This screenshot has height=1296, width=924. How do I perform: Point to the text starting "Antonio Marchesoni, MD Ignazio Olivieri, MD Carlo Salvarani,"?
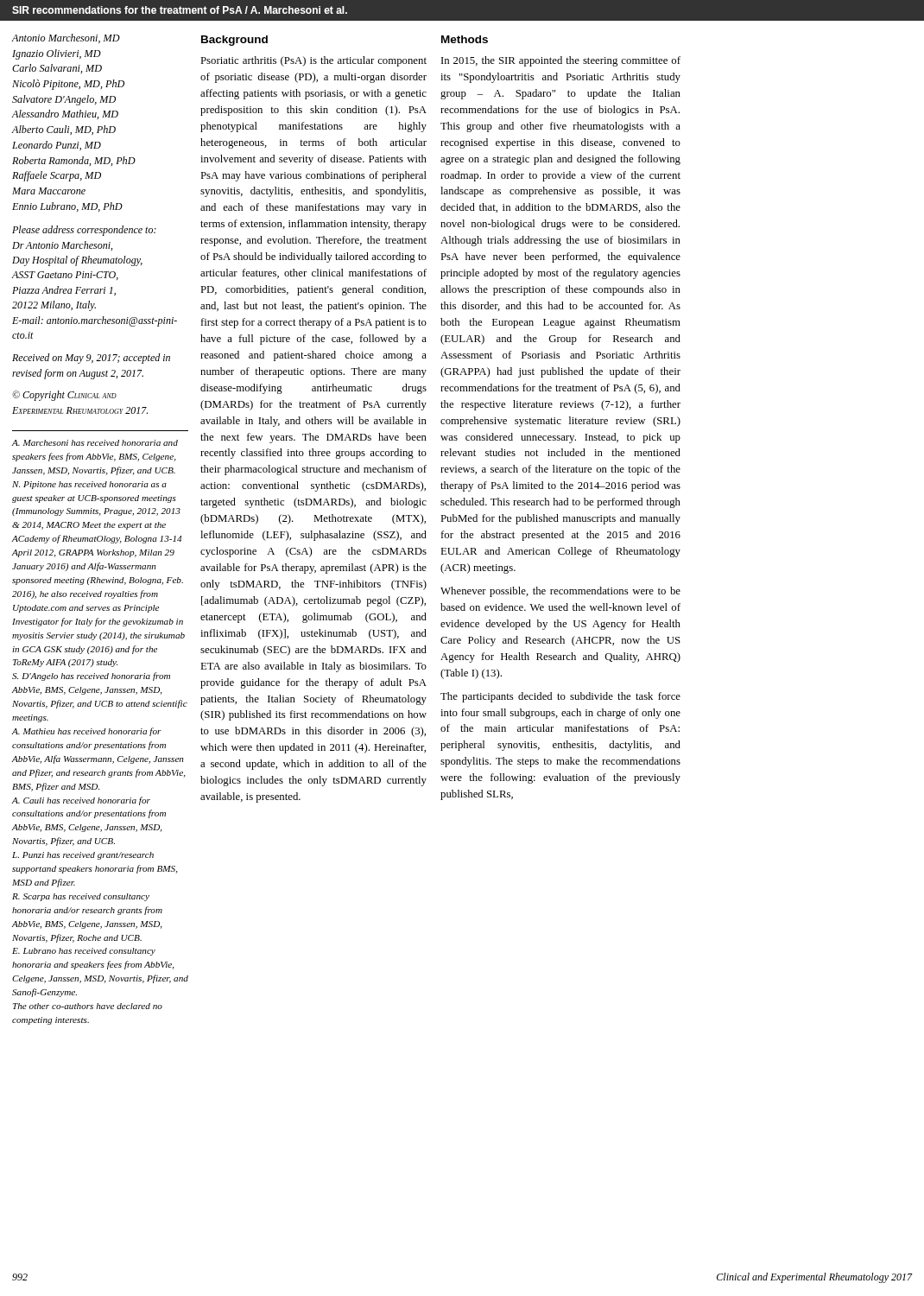tap(74, 122)
